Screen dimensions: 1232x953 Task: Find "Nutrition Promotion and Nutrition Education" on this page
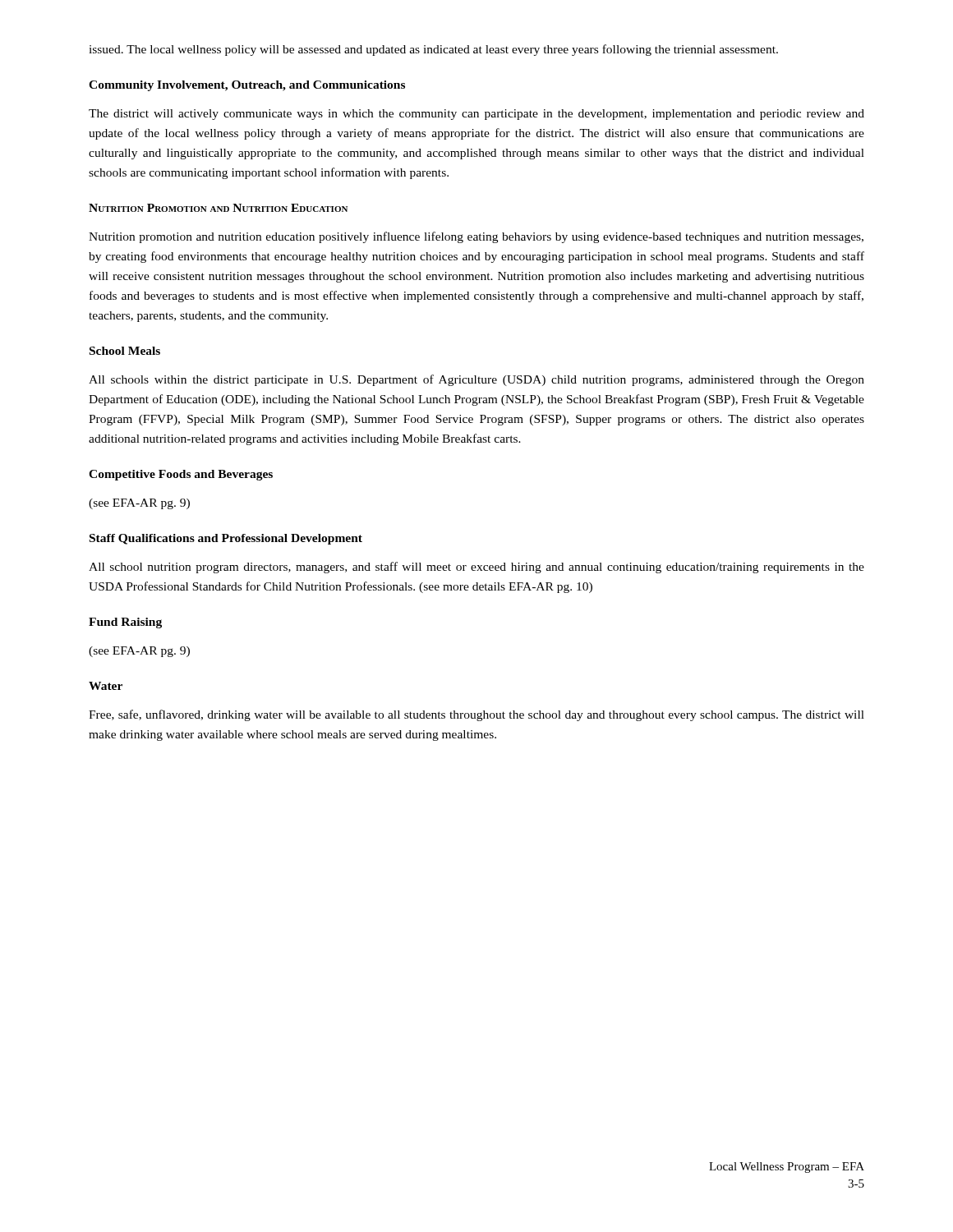218,207
